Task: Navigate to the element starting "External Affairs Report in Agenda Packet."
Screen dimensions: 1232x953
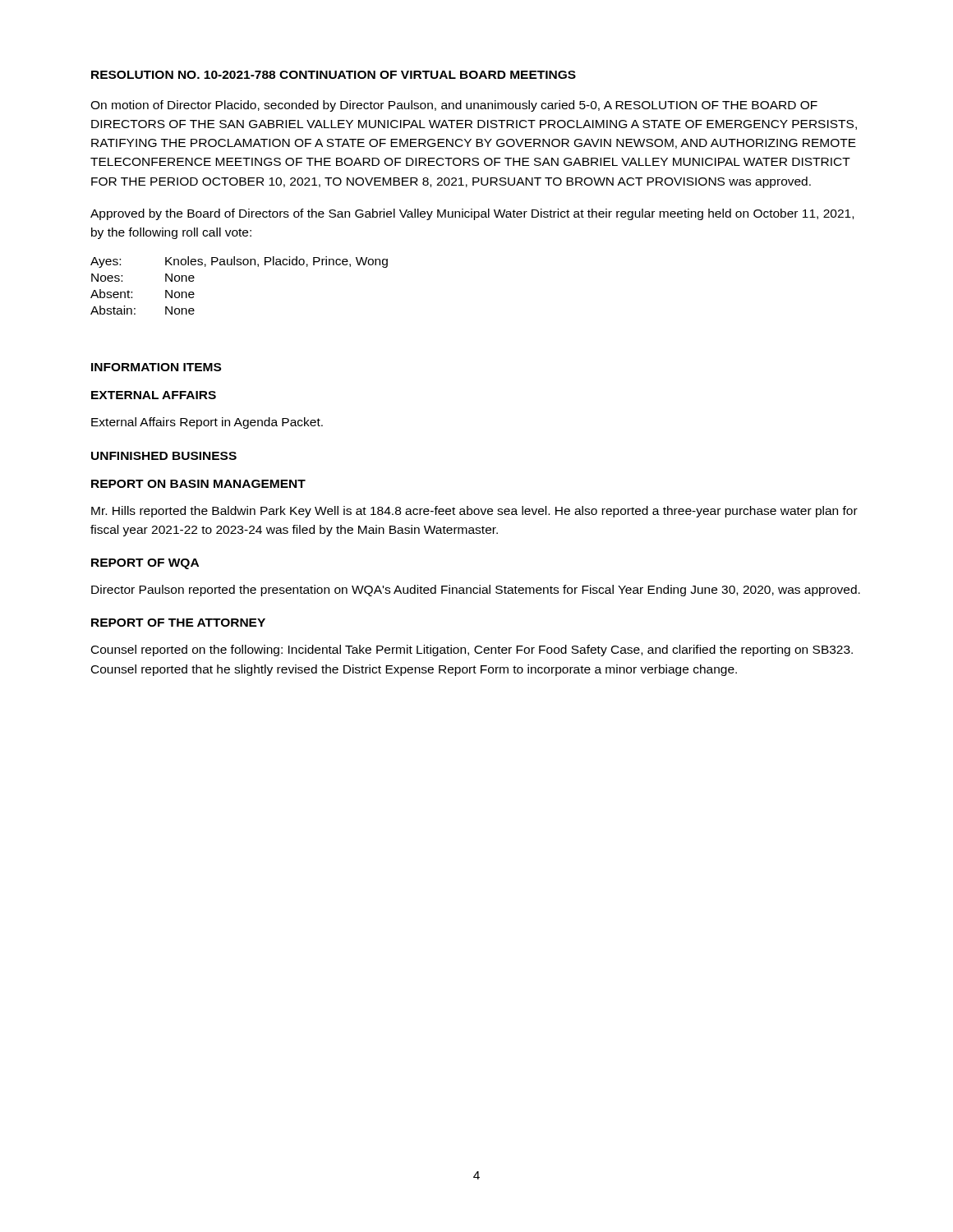Action: click(x=207, y=422)
